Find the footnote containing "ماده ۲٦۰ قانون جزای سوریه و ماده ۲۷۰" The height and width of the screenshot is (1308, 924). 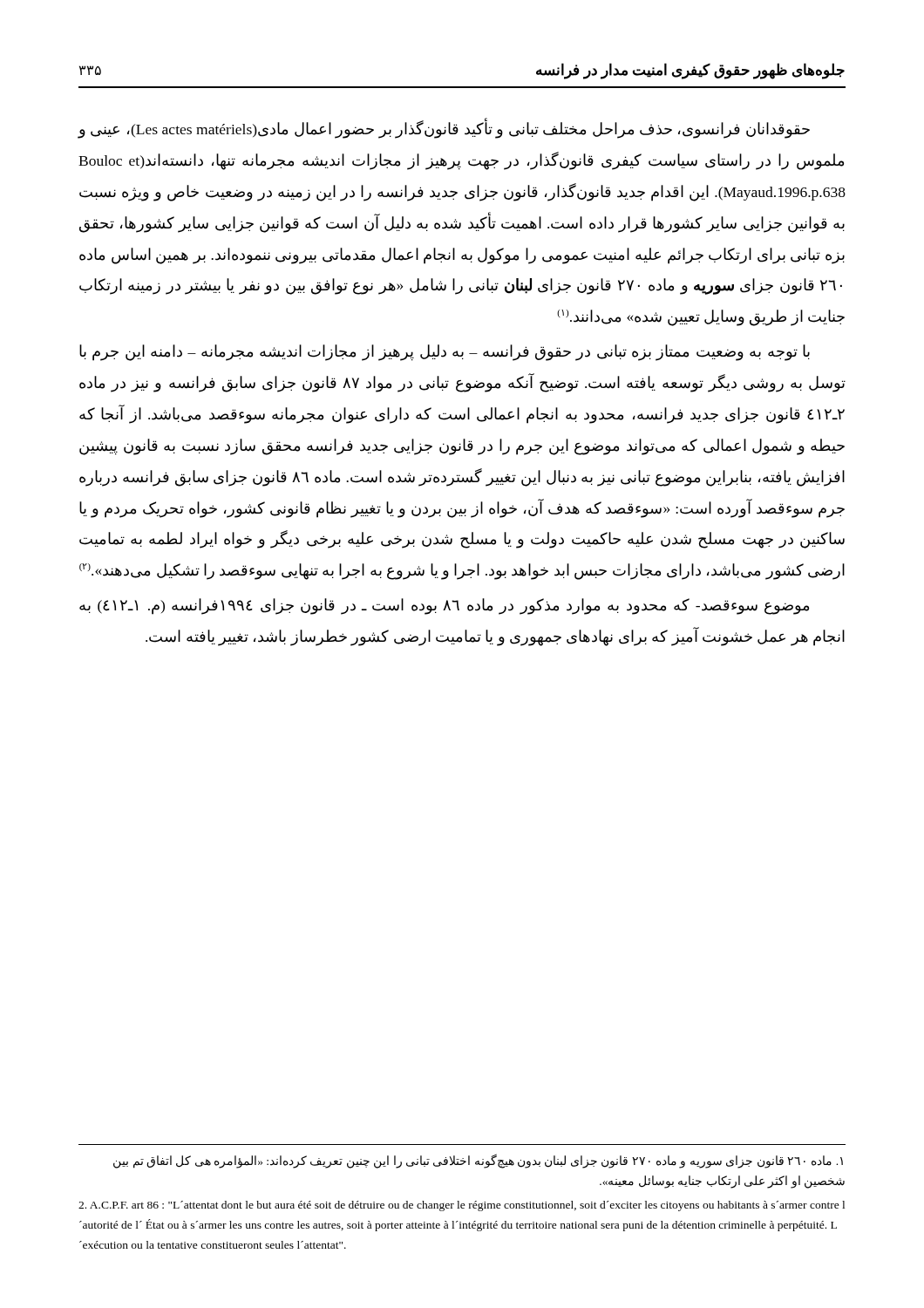tap(479, 1171)
